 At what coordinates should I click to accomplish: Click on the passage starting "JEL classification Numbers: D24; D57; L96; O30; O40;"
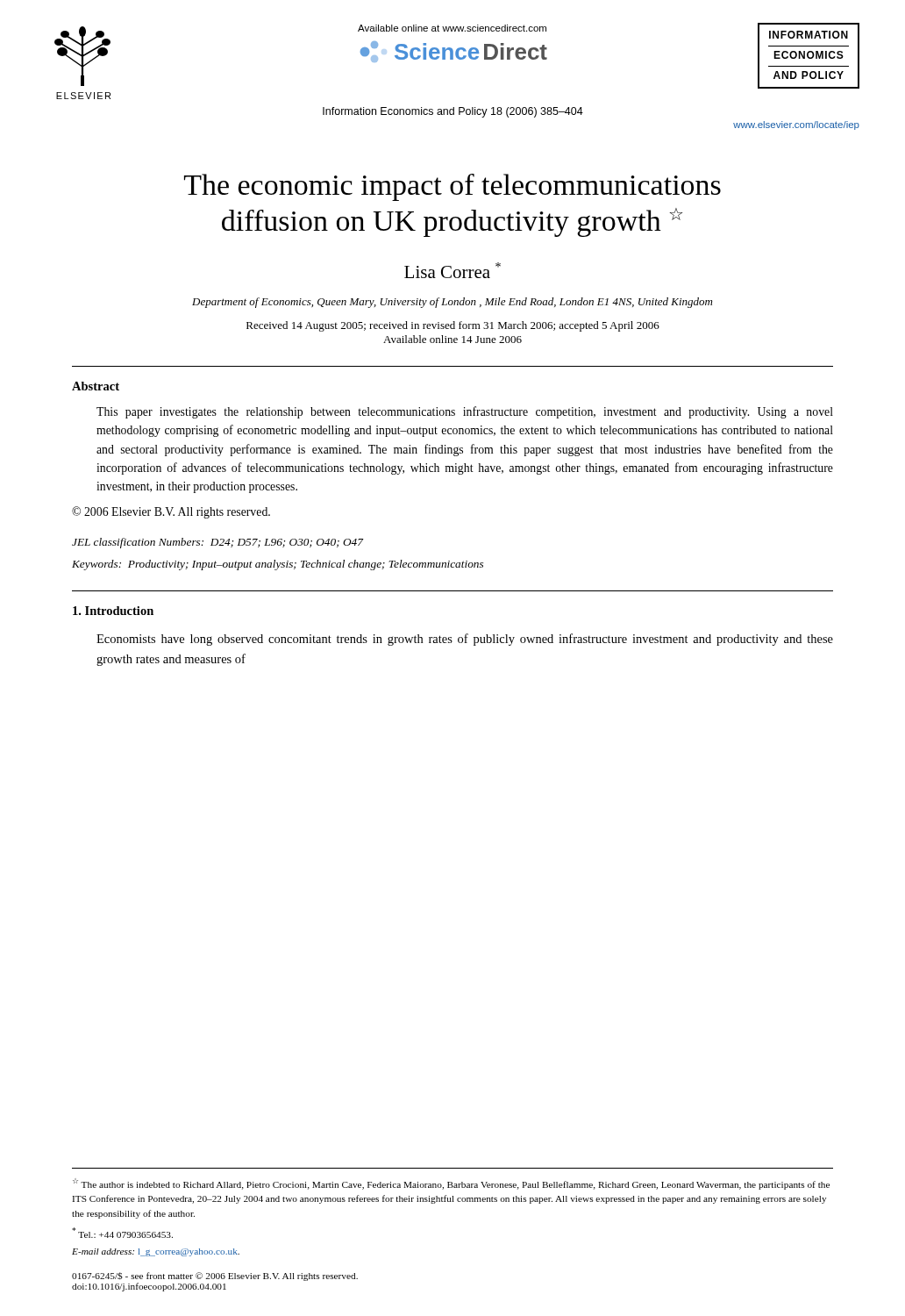[x=217, y=542]
